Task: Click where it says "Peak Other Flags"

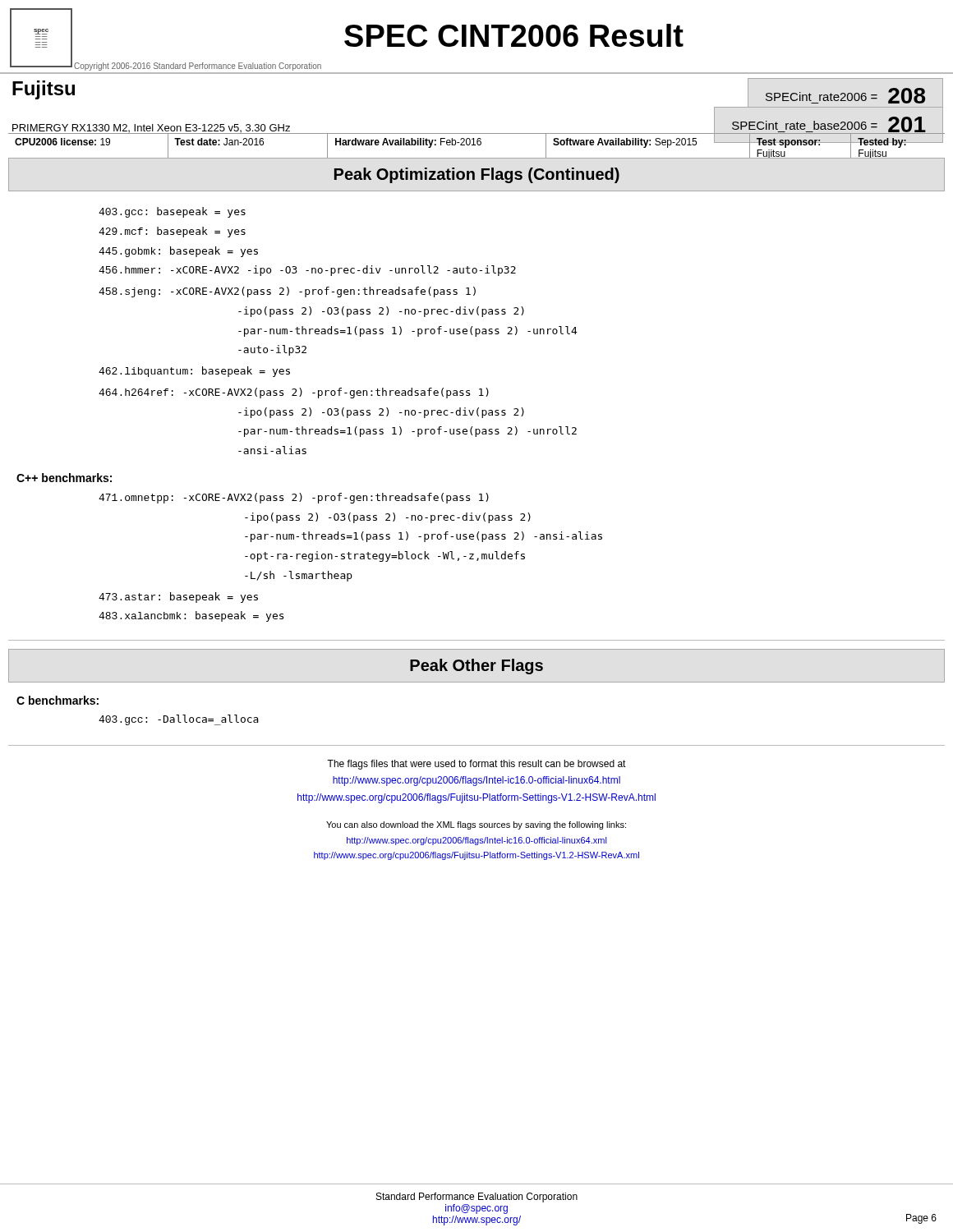Action: coord(476,665)
